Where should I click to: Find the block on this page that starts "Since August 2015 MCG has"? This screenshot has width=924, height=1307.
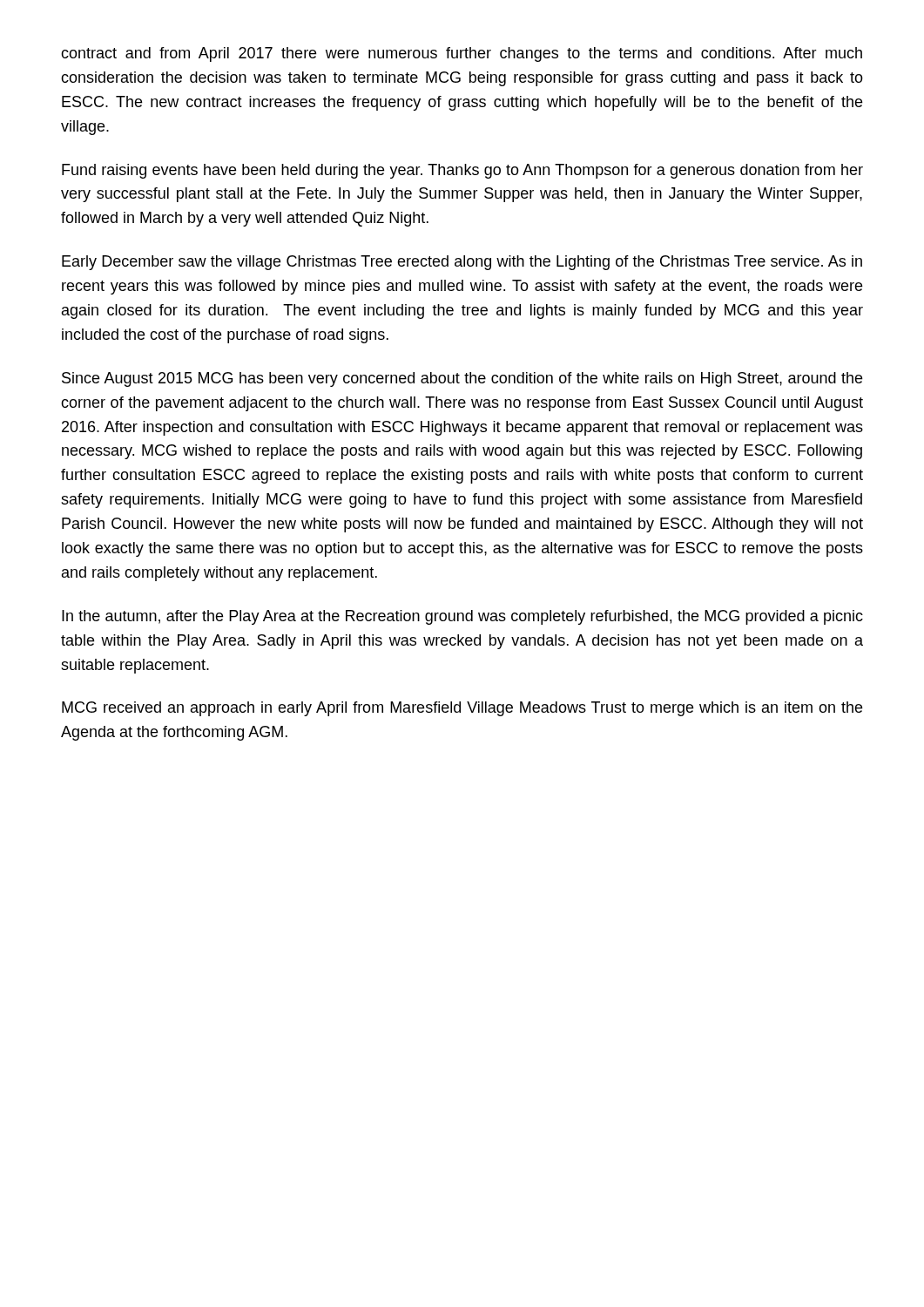click(x=462, y=475)
